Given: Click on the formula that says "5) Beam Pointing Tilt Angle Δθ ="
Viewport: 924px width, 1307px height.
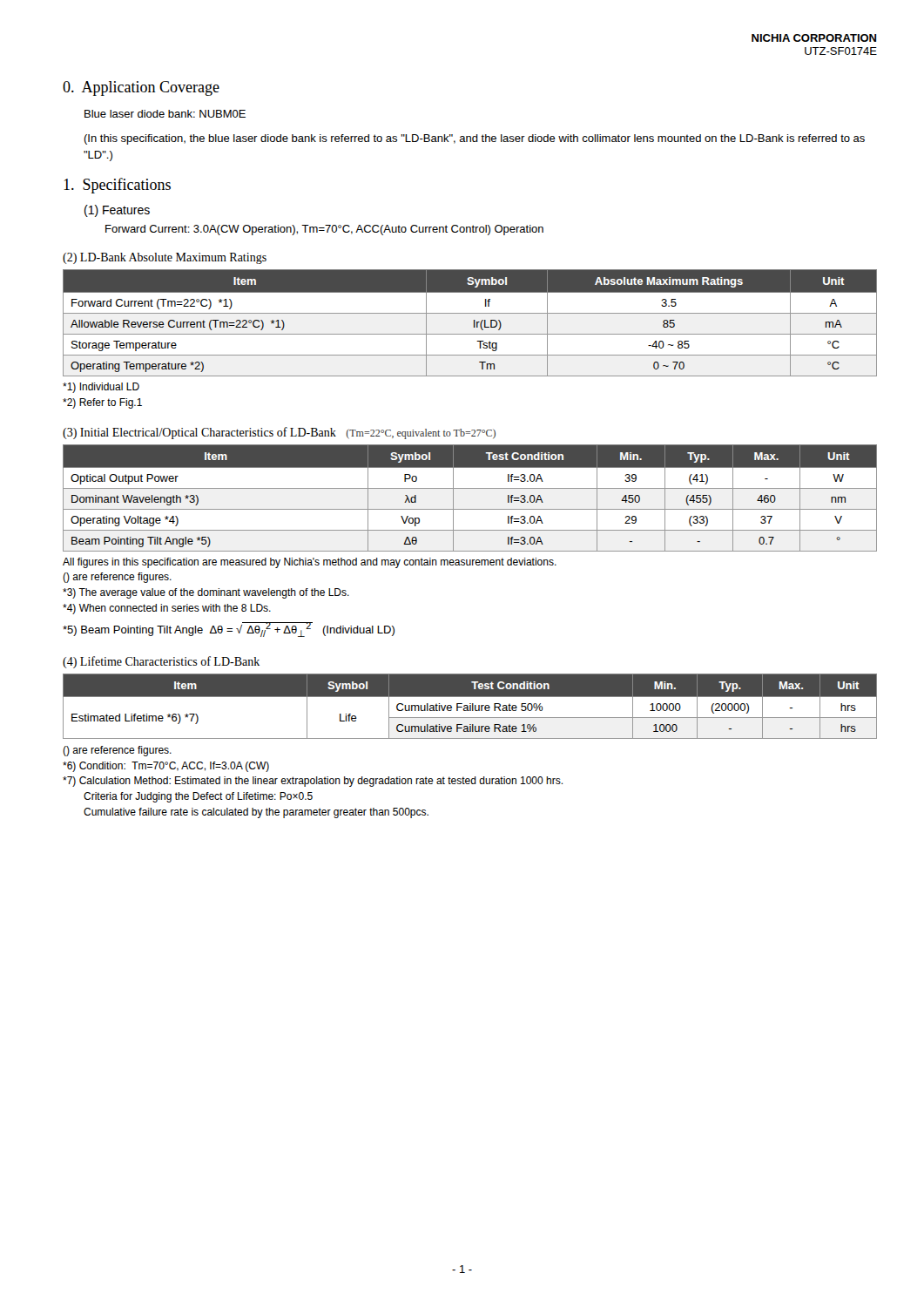Looking at the screenshot, I should [x=229, y=629].
